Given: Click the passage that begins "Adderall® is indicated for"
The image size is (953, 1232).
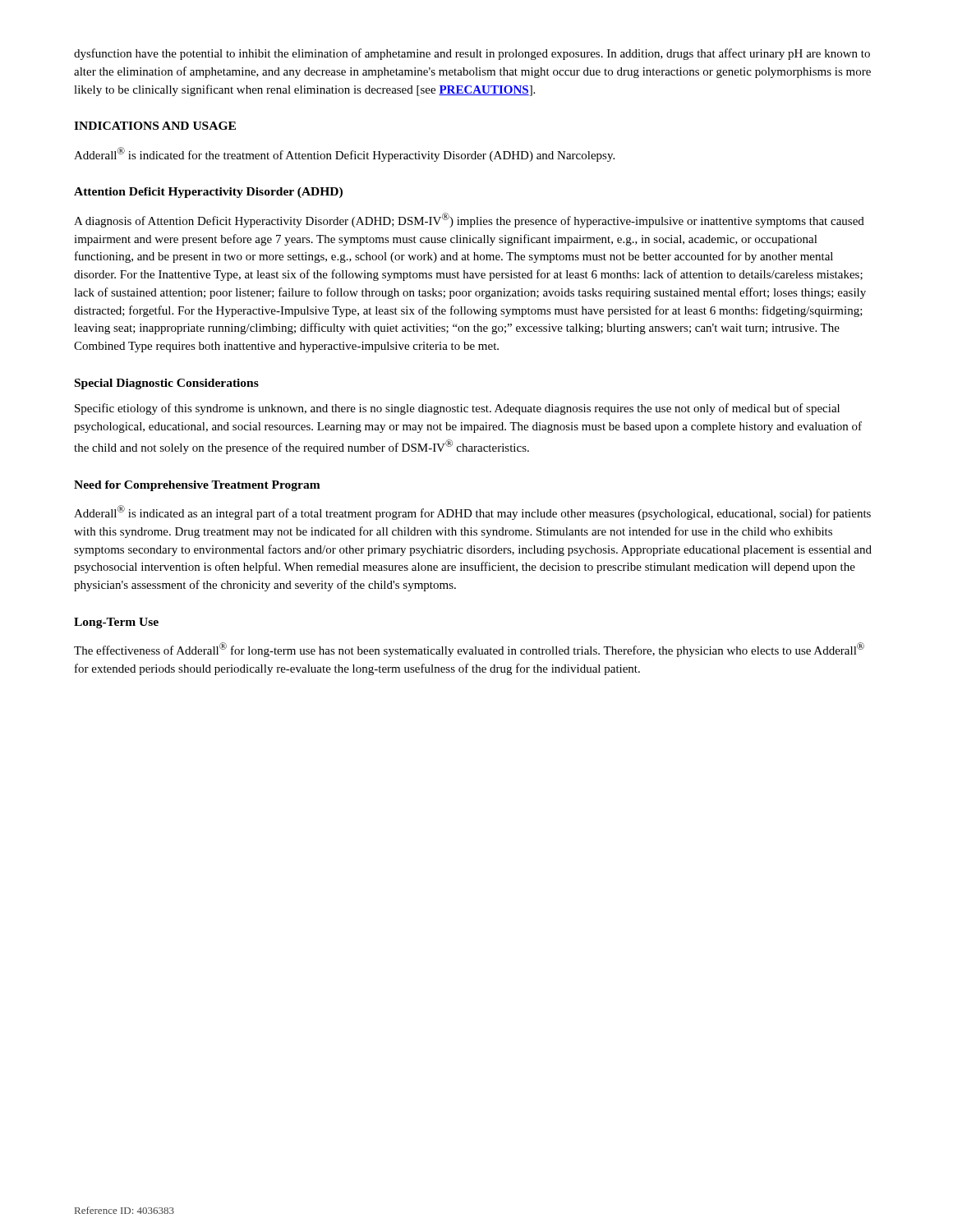Looking at the screenshot, I should pos(476,154).
